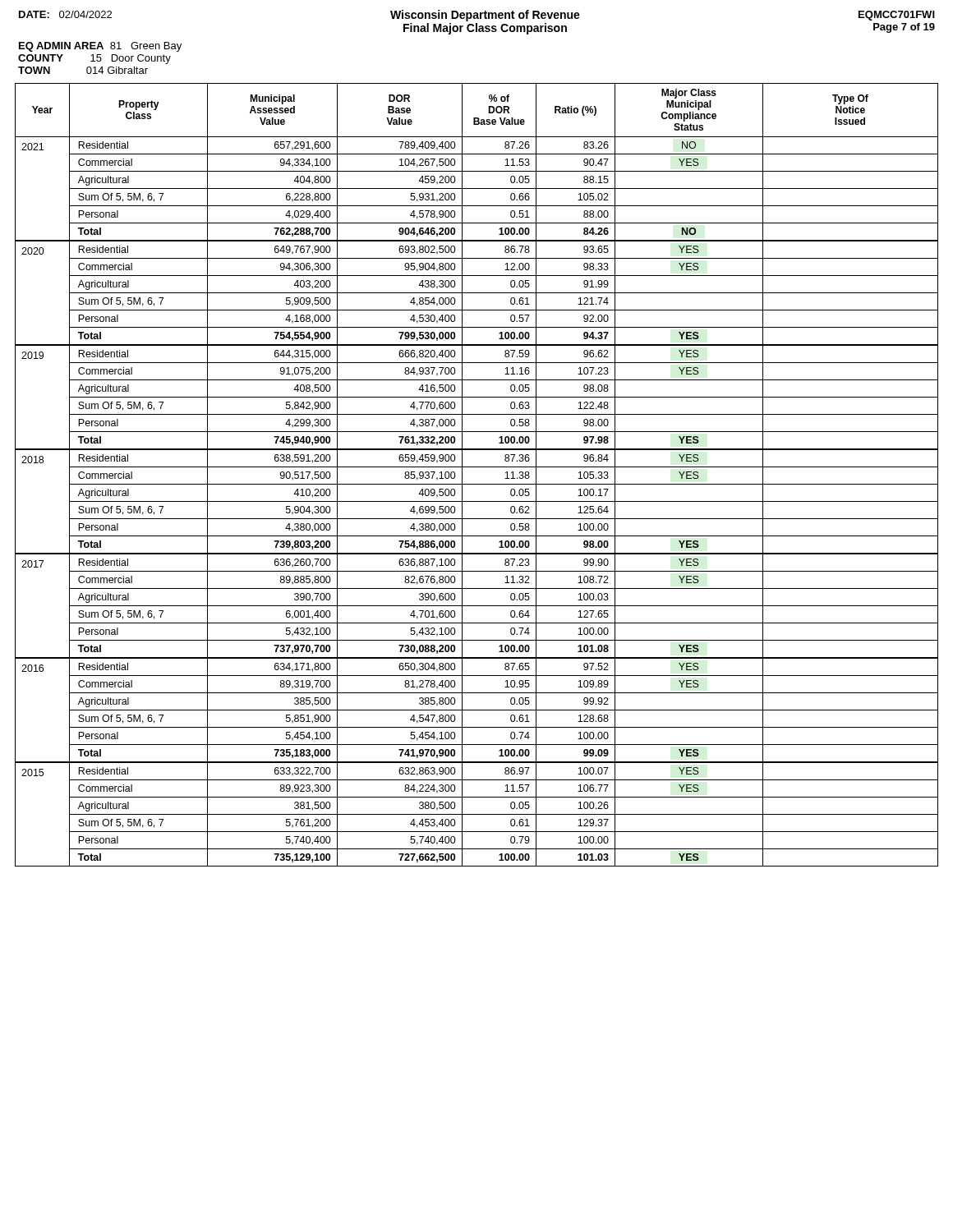
Task: Point to the block starting "EQ ADMIN AREA 81"
Action: [x=100, y=47]
